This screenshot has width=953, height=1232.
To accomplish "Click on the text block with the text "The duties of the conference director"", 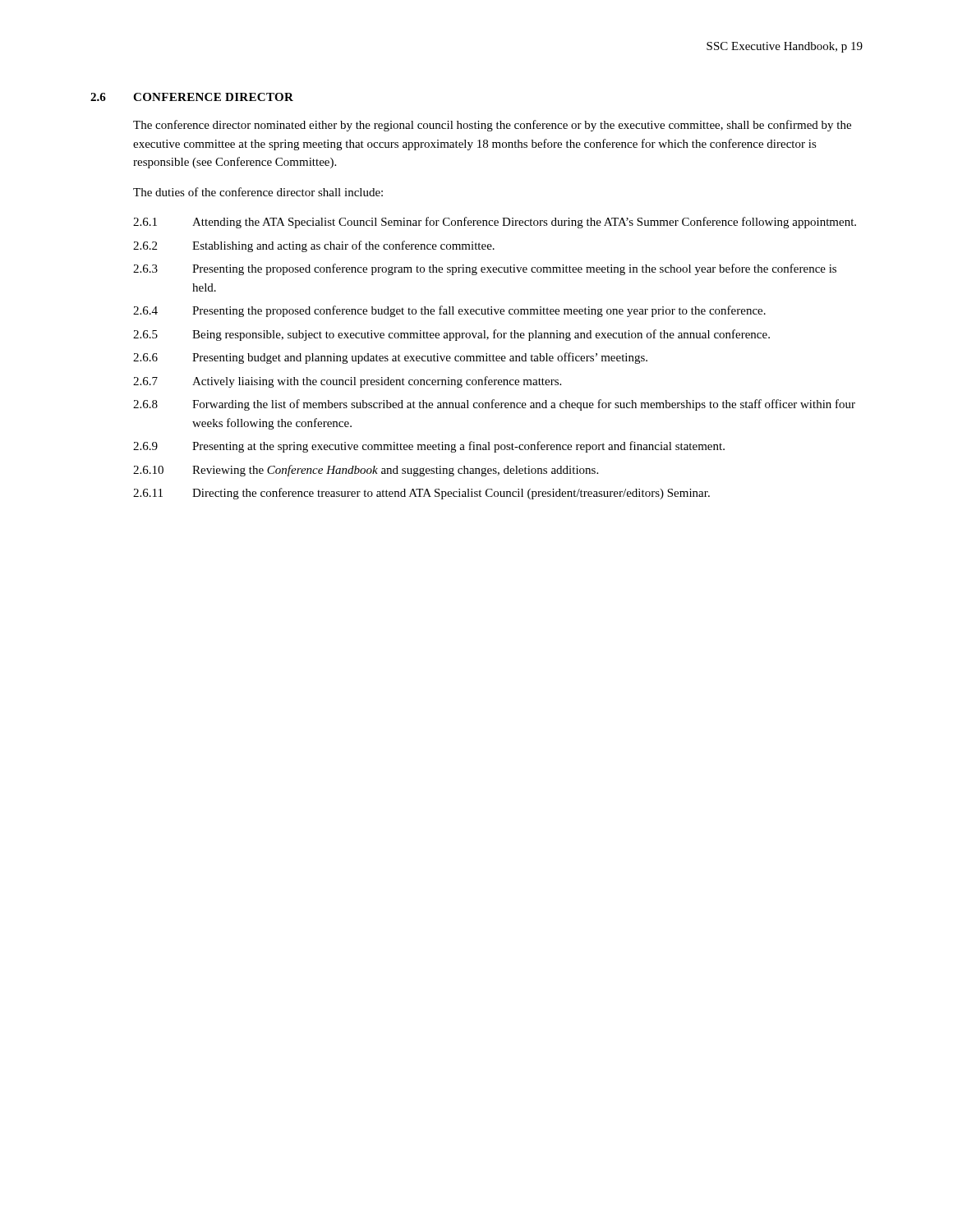I will tap(259, 192).
